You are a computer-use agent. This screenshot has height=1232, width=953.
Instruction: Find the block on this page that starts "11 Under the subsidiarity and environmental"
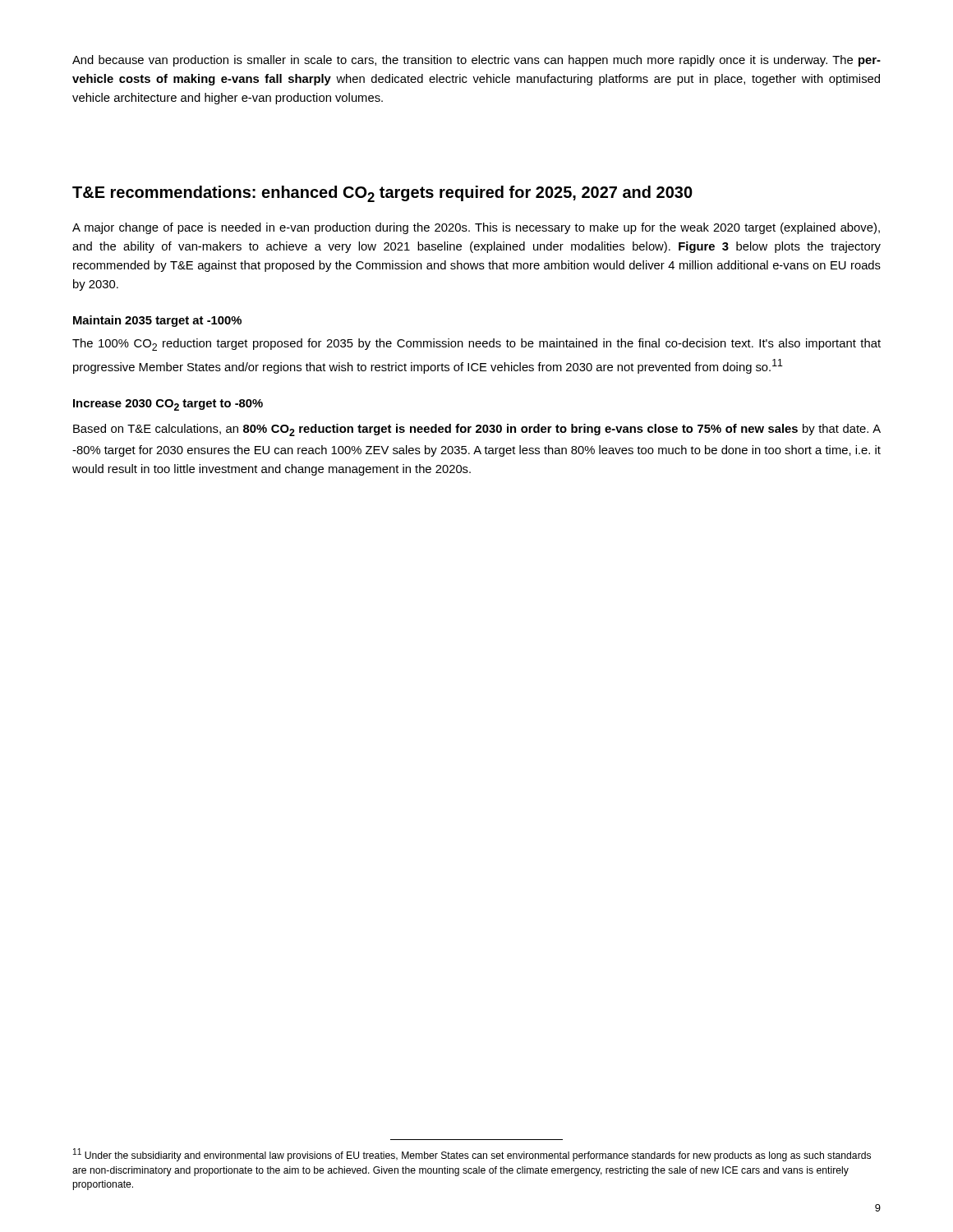pyautogui.click(x=472, y=1169)
